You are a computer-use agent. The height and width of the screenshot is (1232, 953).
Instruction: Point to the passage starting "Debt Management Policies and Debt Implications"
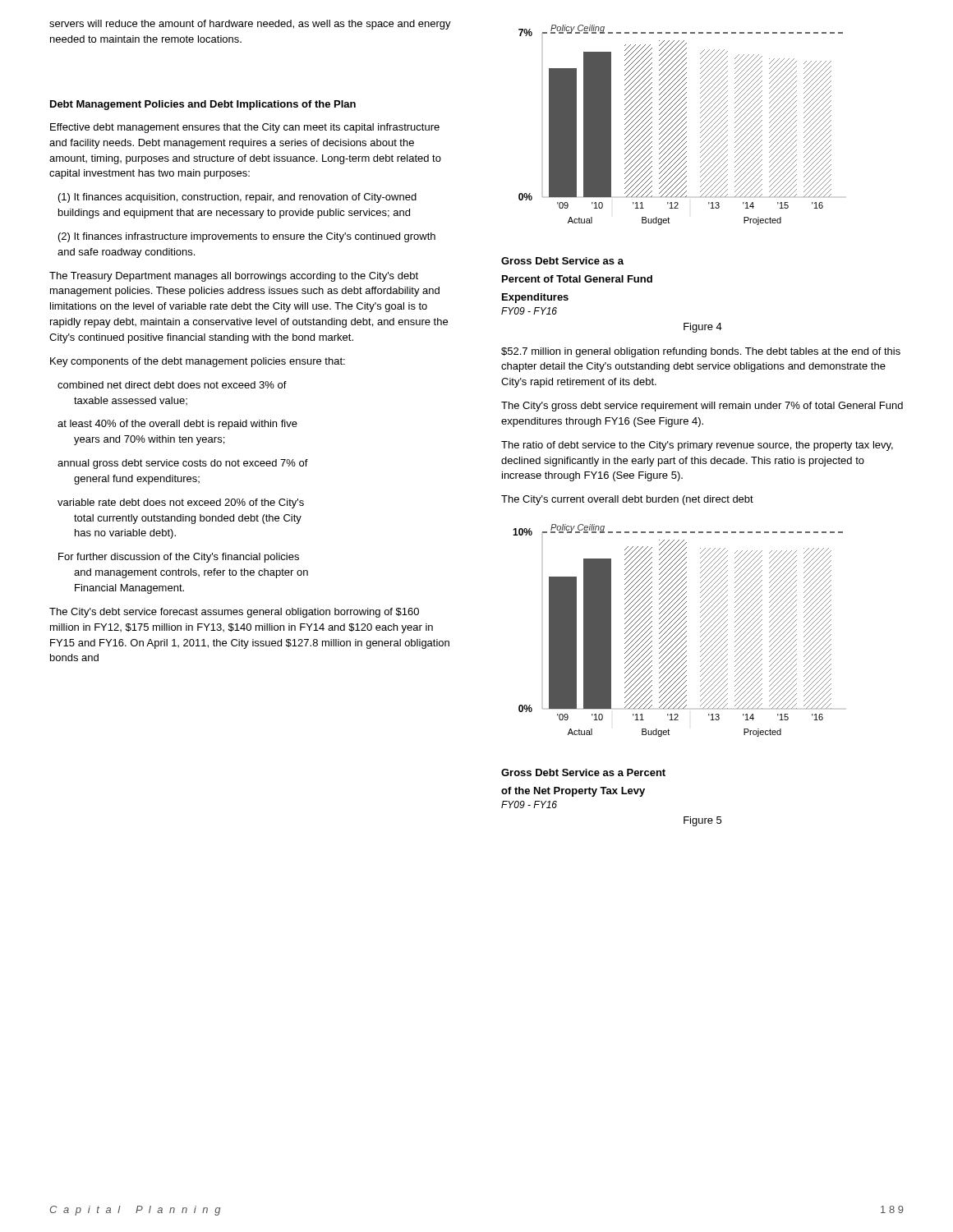(203, 104)
